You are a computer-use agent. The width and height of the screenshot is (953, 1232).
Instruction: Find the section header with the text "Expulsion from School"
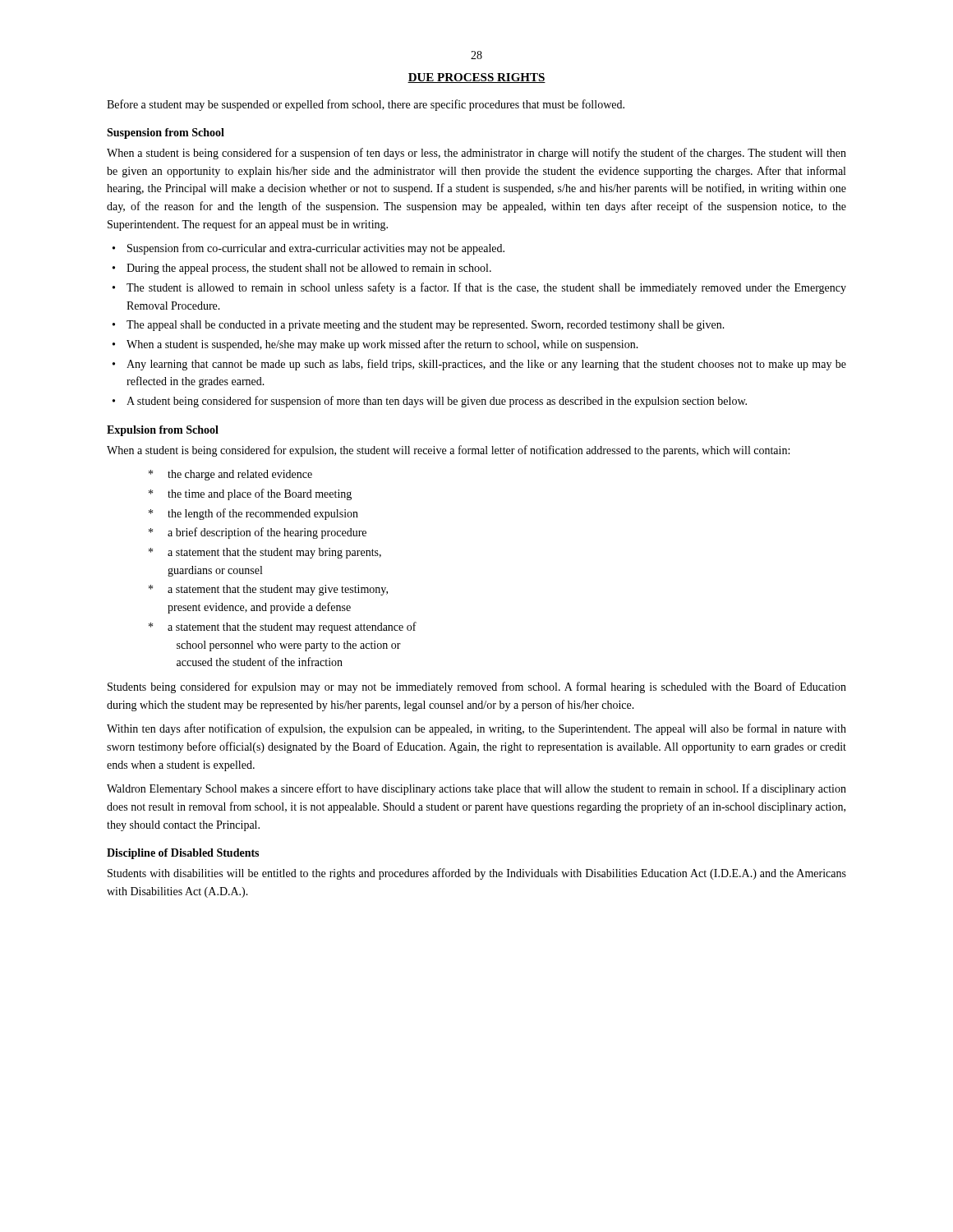pos(163,430)
